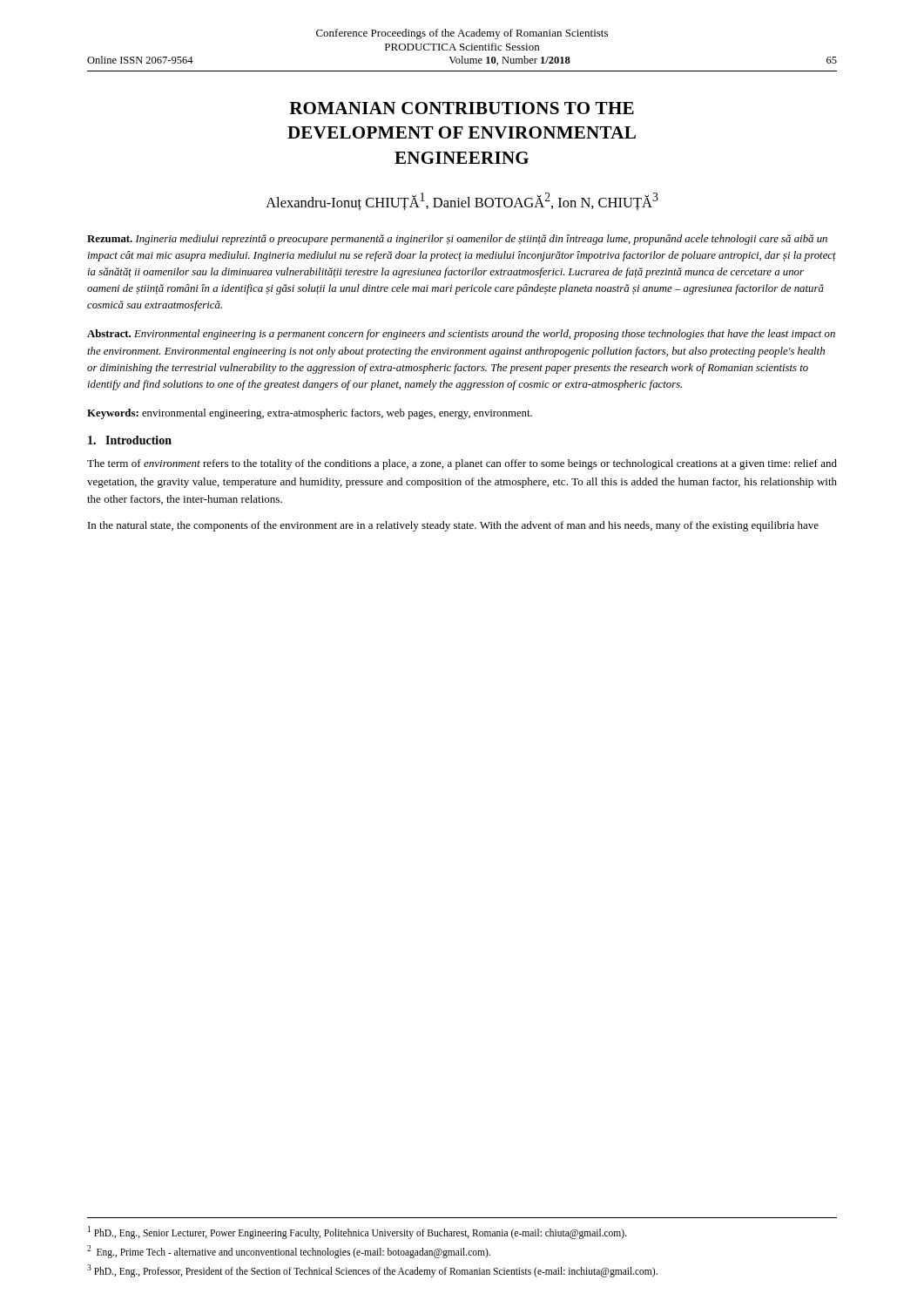Locate the text block that reads "Keywords: environmental engineering, extra-atmospheric factors, web pages, energy,"
Image resolution: width=924 pixels, height=1307 pixels.
[310, 413]
